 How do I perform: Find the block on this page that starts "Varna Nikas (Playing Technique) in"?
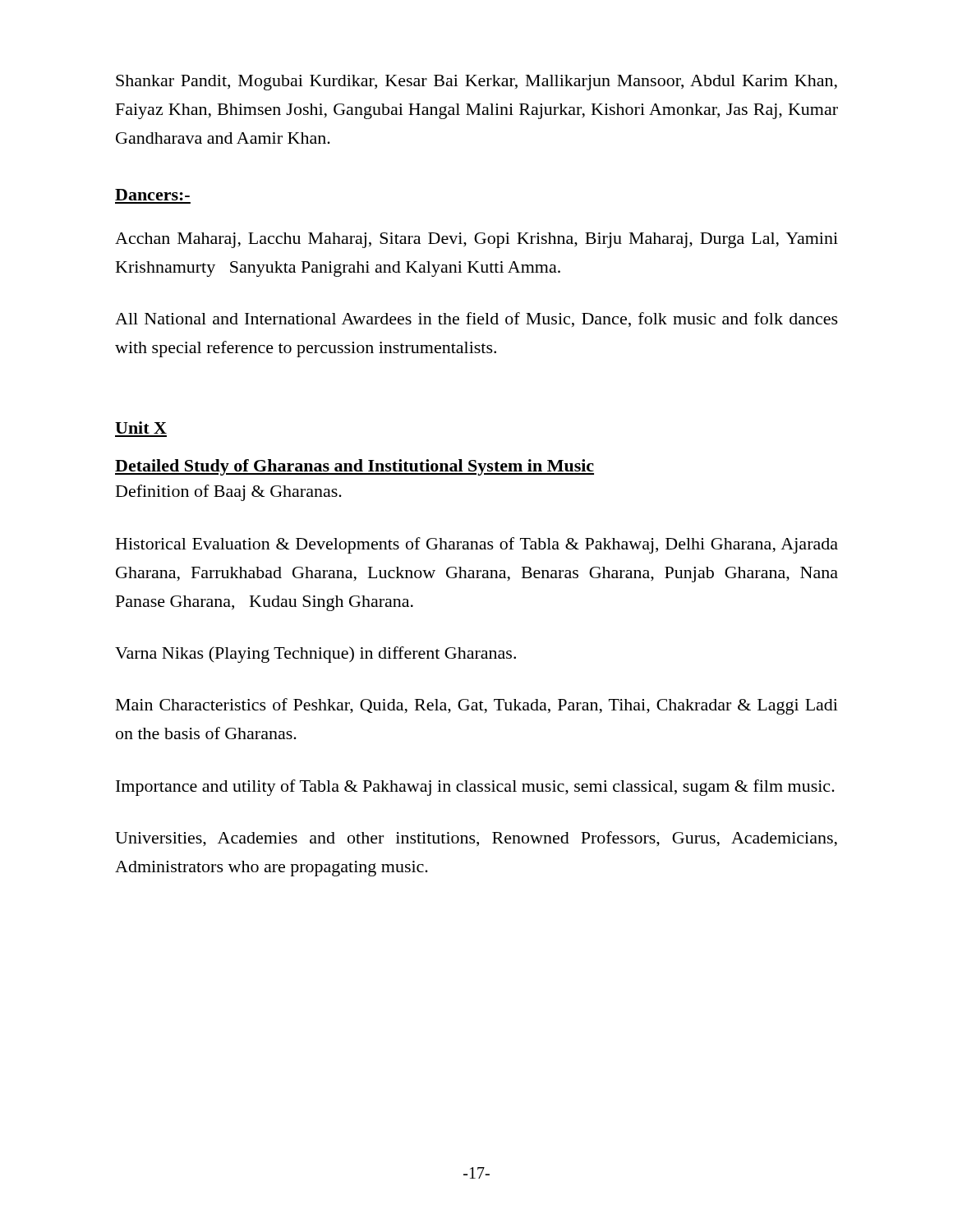click(316, 653)
